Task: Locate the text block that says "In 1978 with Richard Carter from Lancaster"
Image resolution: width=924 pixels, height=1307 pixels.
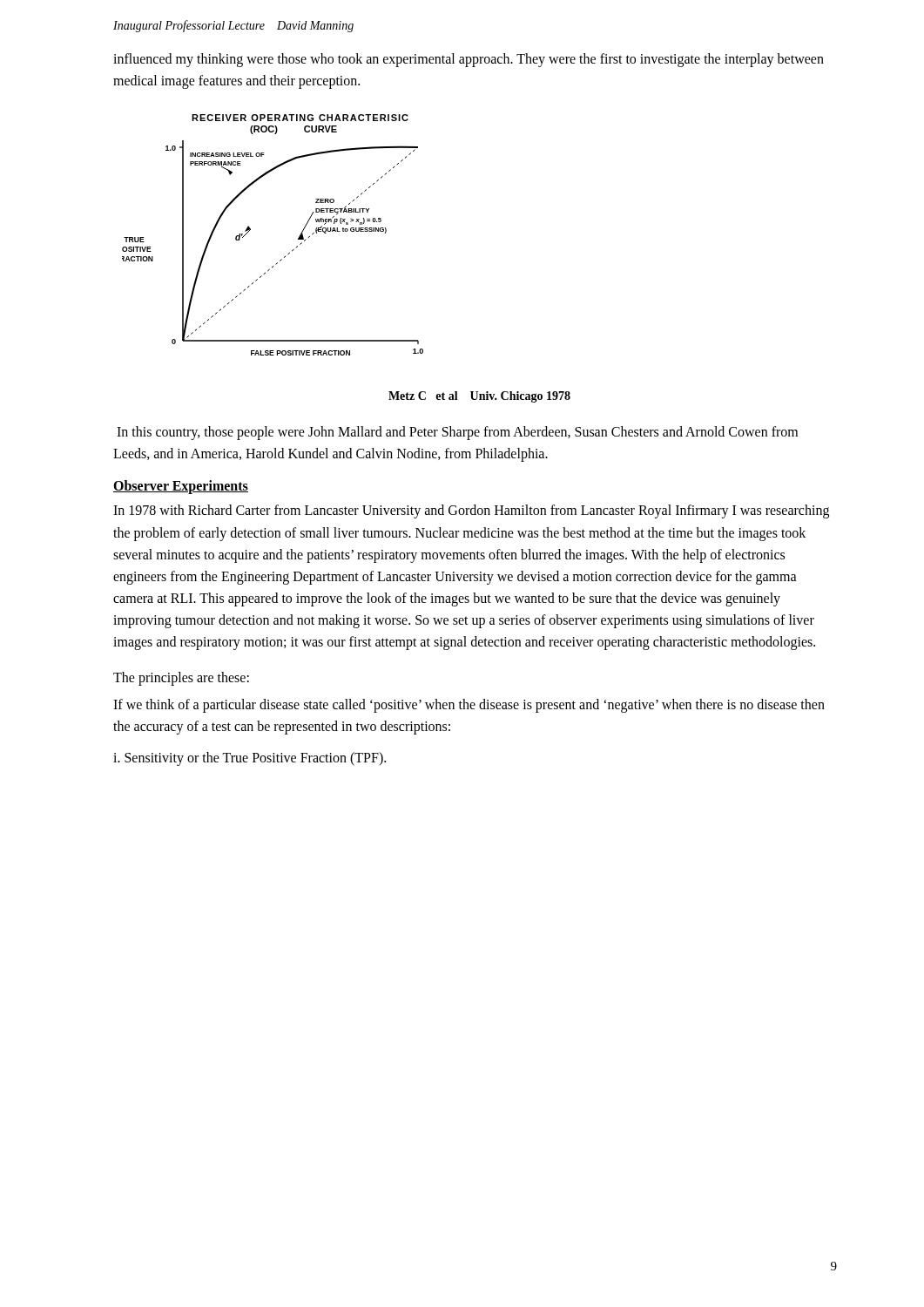Action: click(471, 576)
